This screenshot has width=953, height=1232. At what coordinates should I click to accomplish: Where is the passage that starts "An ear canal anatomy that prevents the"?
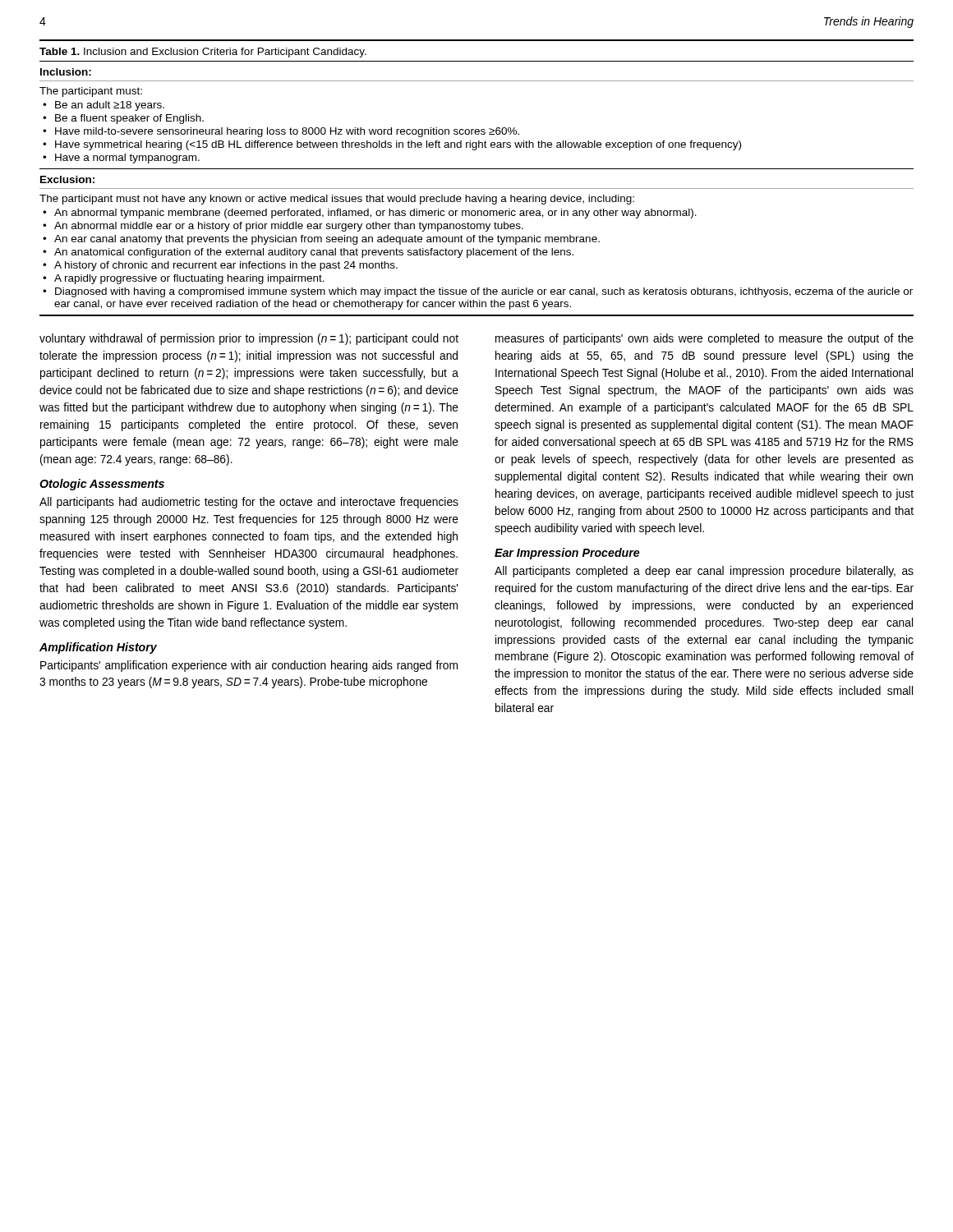[327, 239]
